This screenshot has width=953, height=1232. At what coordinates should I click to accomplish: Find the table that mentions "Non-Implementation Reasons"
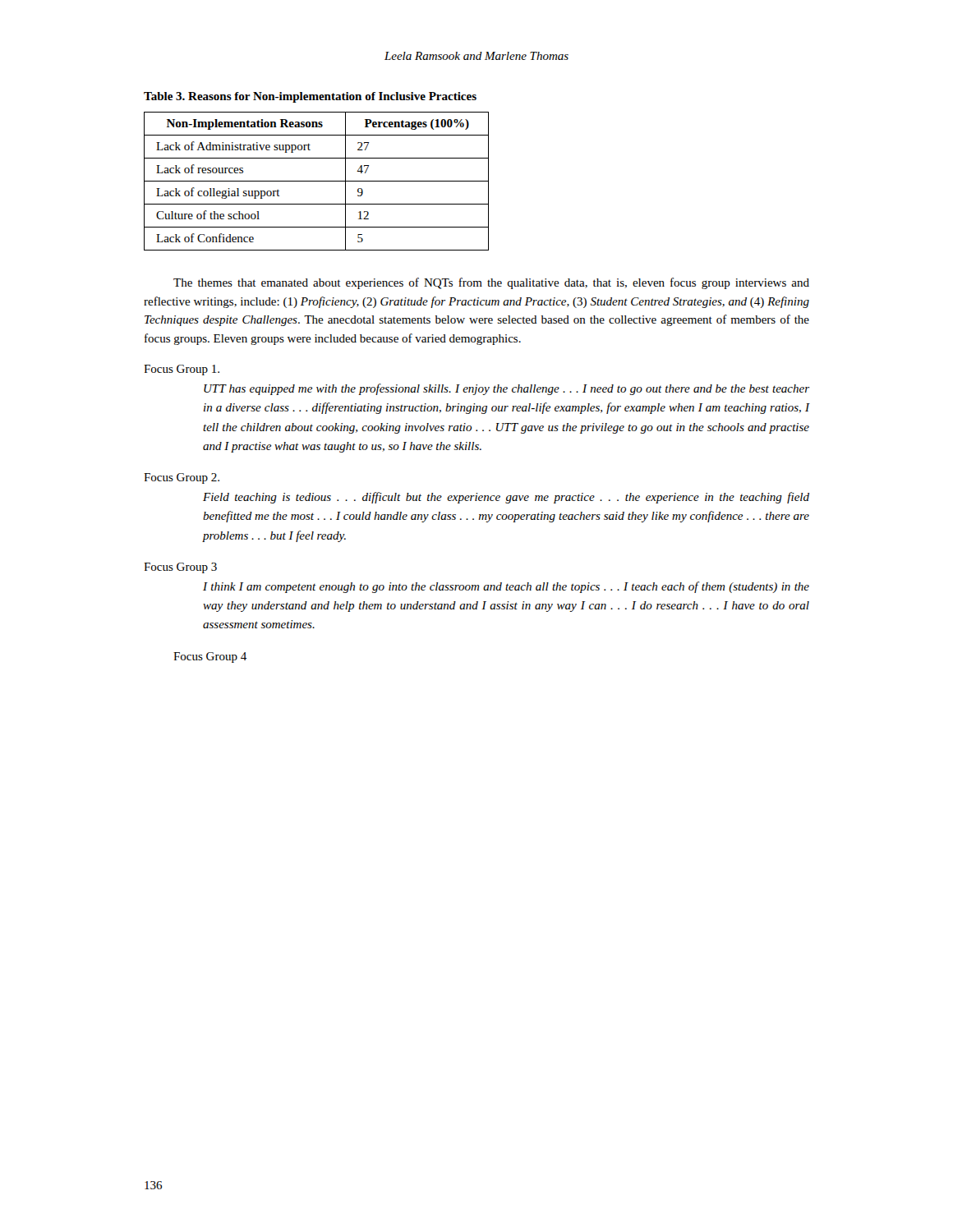tap(476, 181)
